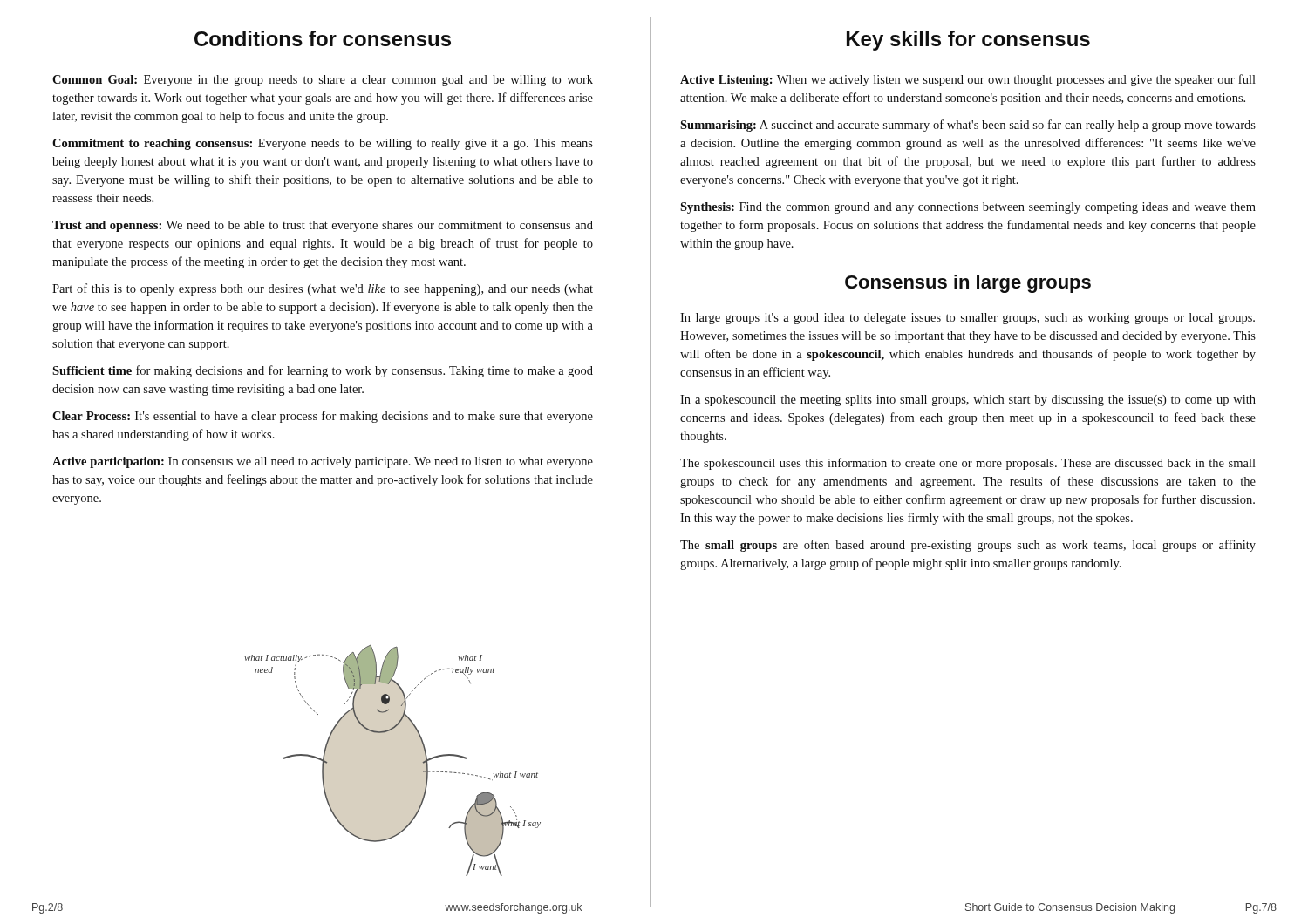The height and width of the screenshot is (924, 1308).
Task: Select the text block that reads "Common Goal: Everyone in the group needs to"
Action: 323,98
